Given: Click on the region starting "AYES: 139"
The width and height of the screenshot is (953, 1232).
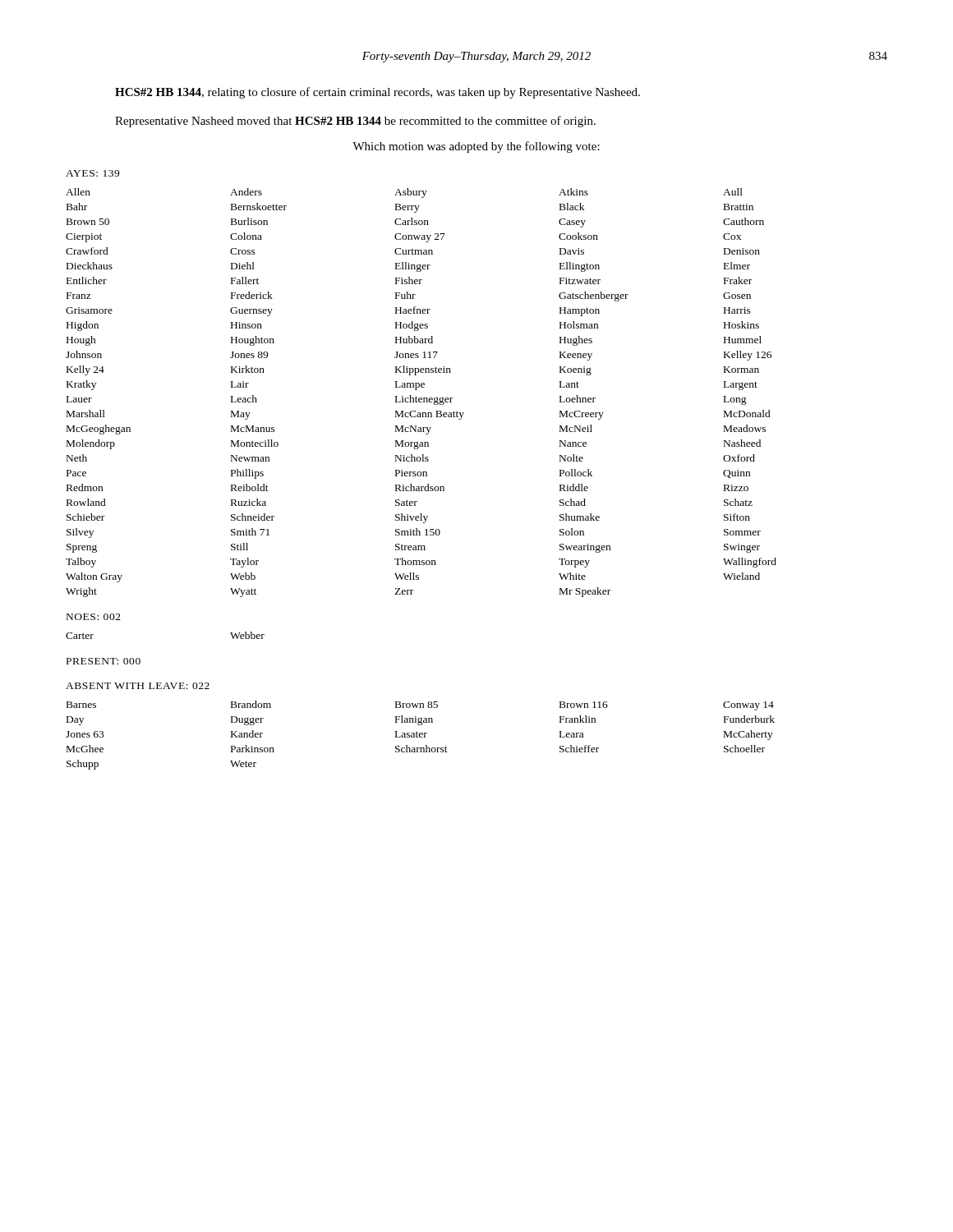Looking at the screenshot, I should [x=93, y=173].
